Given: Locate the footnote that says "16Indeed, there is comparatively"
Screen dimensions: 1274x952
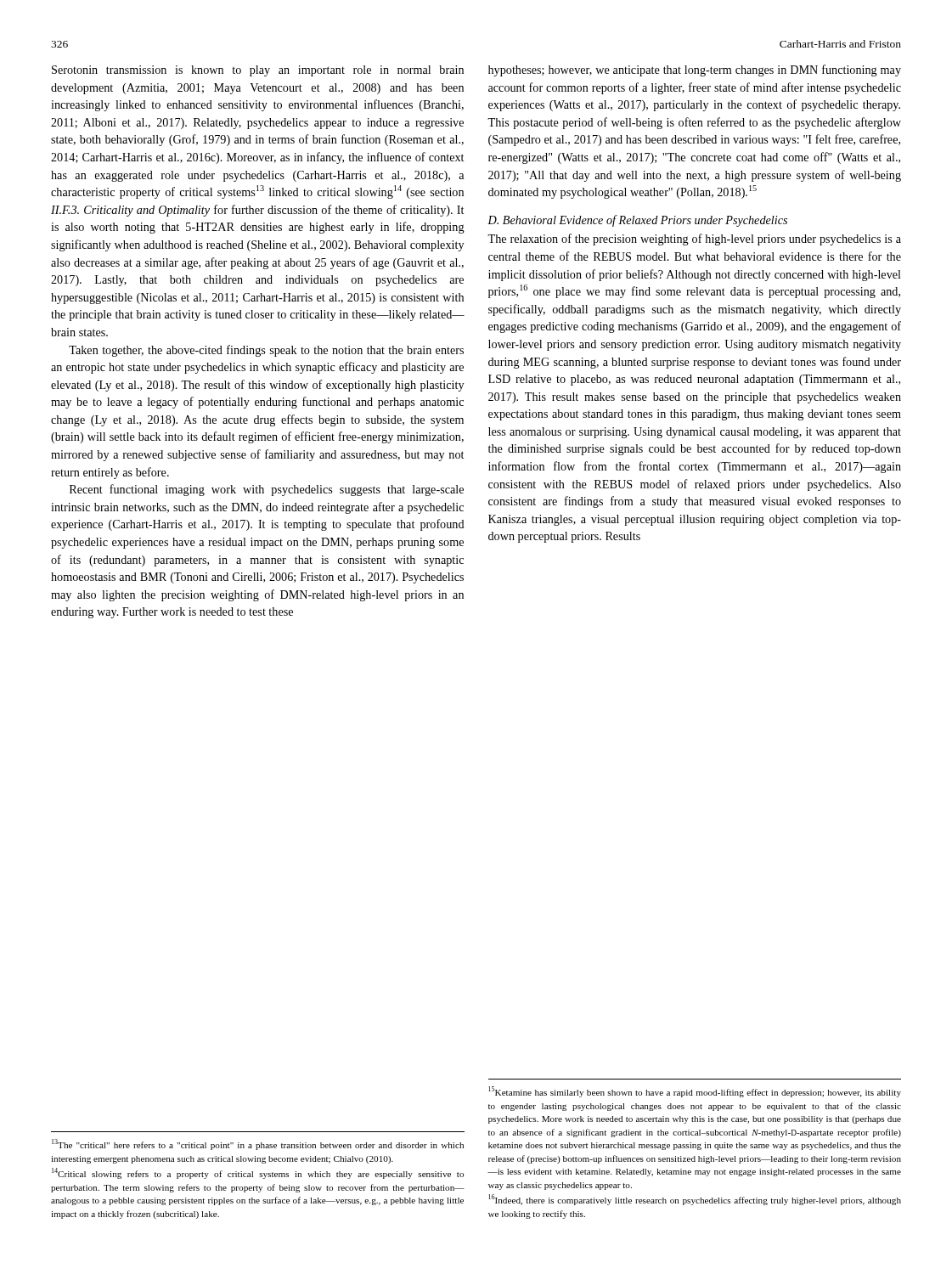Looking at the screenshot, I should click(694, 1206).
